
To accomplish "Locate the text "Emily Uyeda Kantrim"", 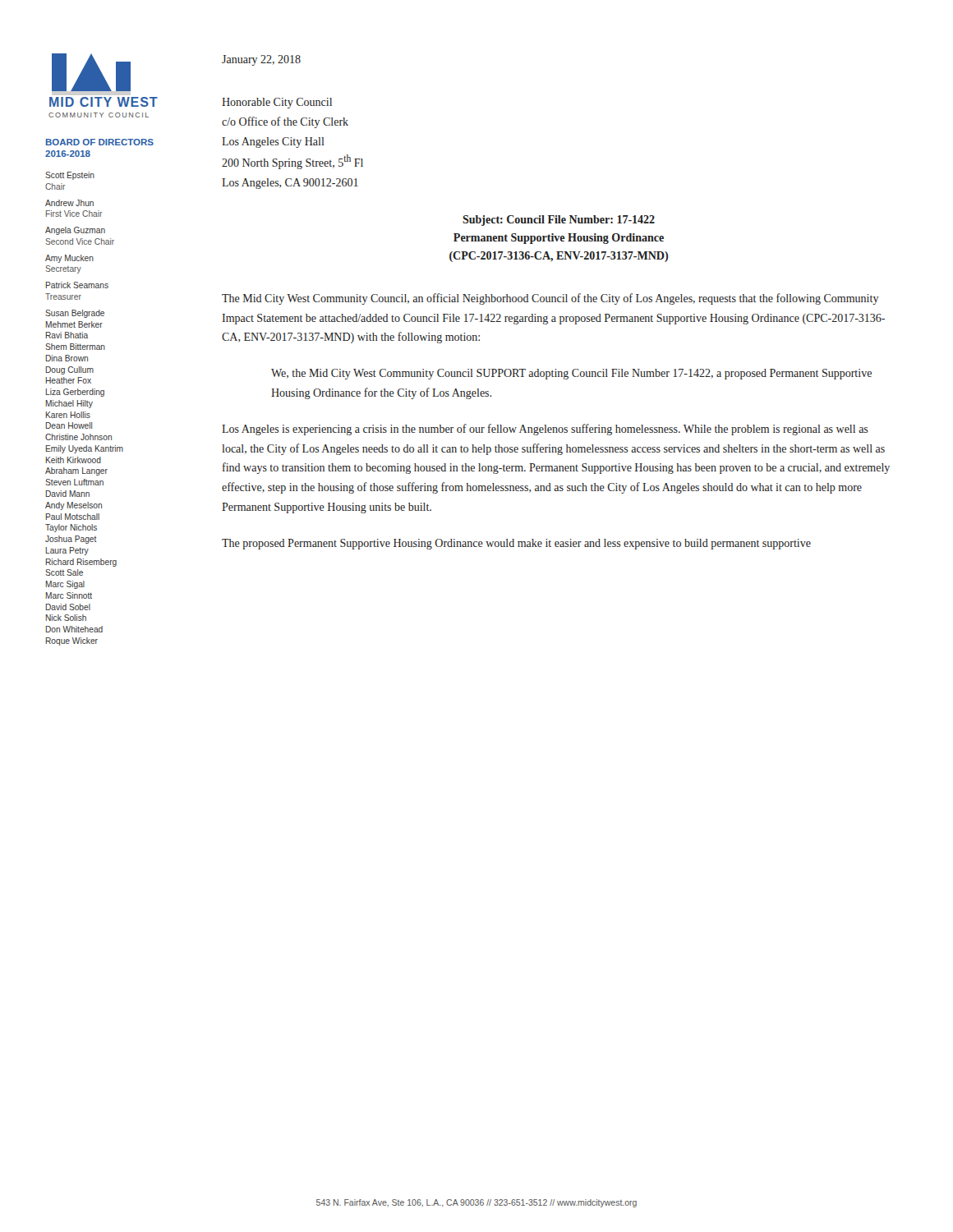I will (84, 449).
